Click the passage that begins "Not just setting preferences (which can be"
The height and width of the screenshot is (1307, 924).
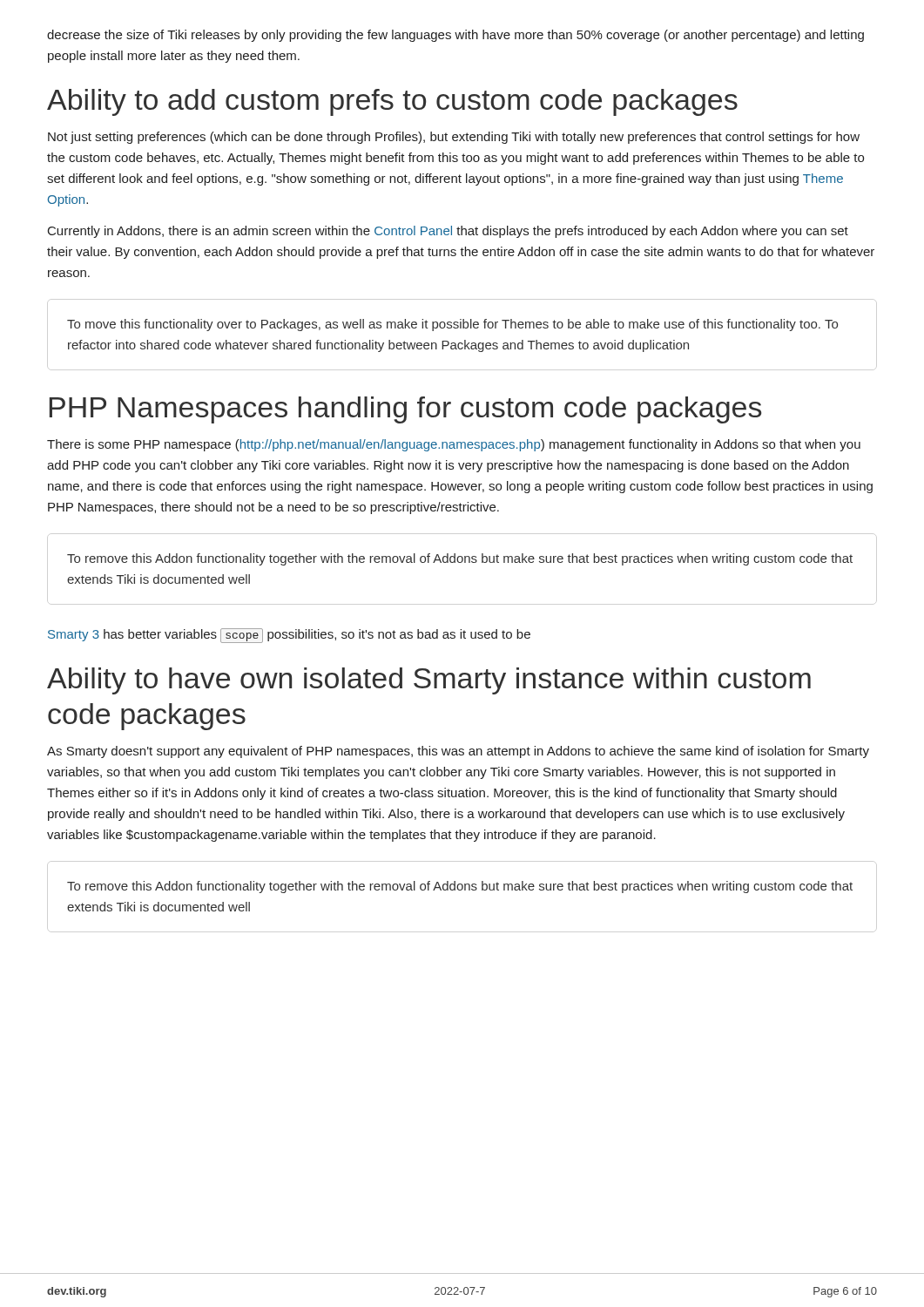[456, 168]
